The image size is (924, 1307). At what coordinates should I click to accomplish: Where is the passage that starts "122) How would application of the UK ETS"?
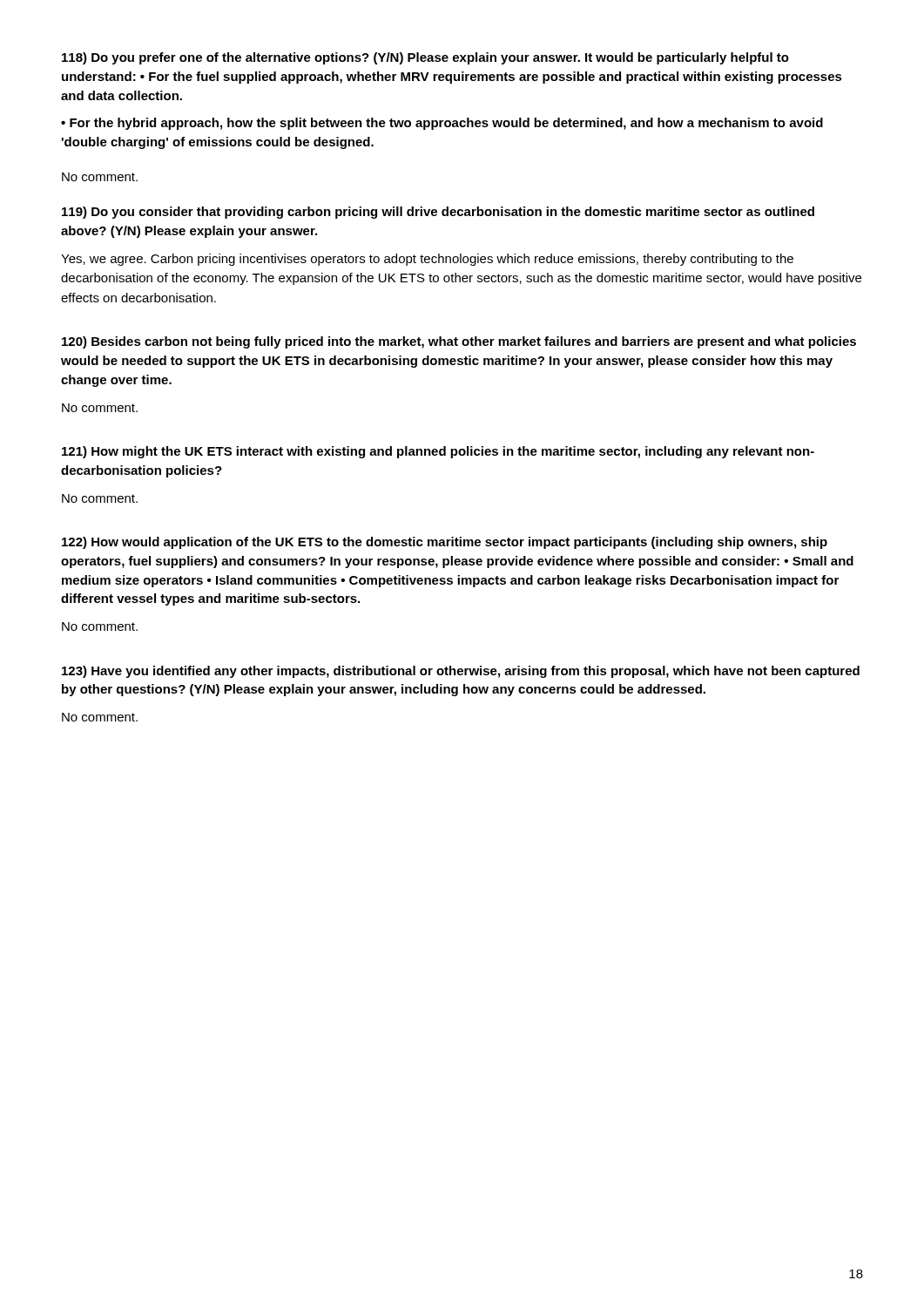tap(462, 584)
